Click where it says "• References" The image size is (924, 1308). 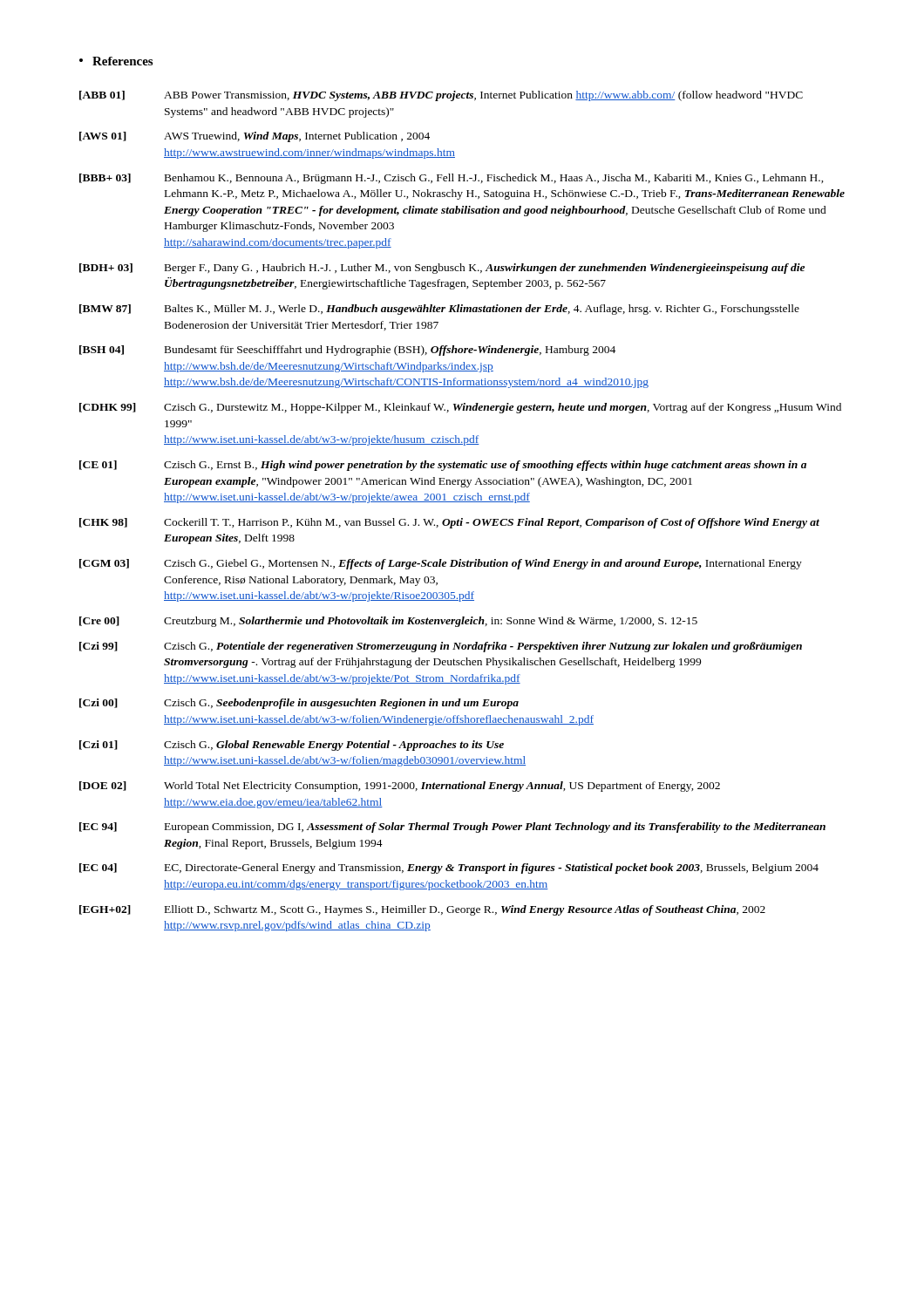(x=116, y=61)
